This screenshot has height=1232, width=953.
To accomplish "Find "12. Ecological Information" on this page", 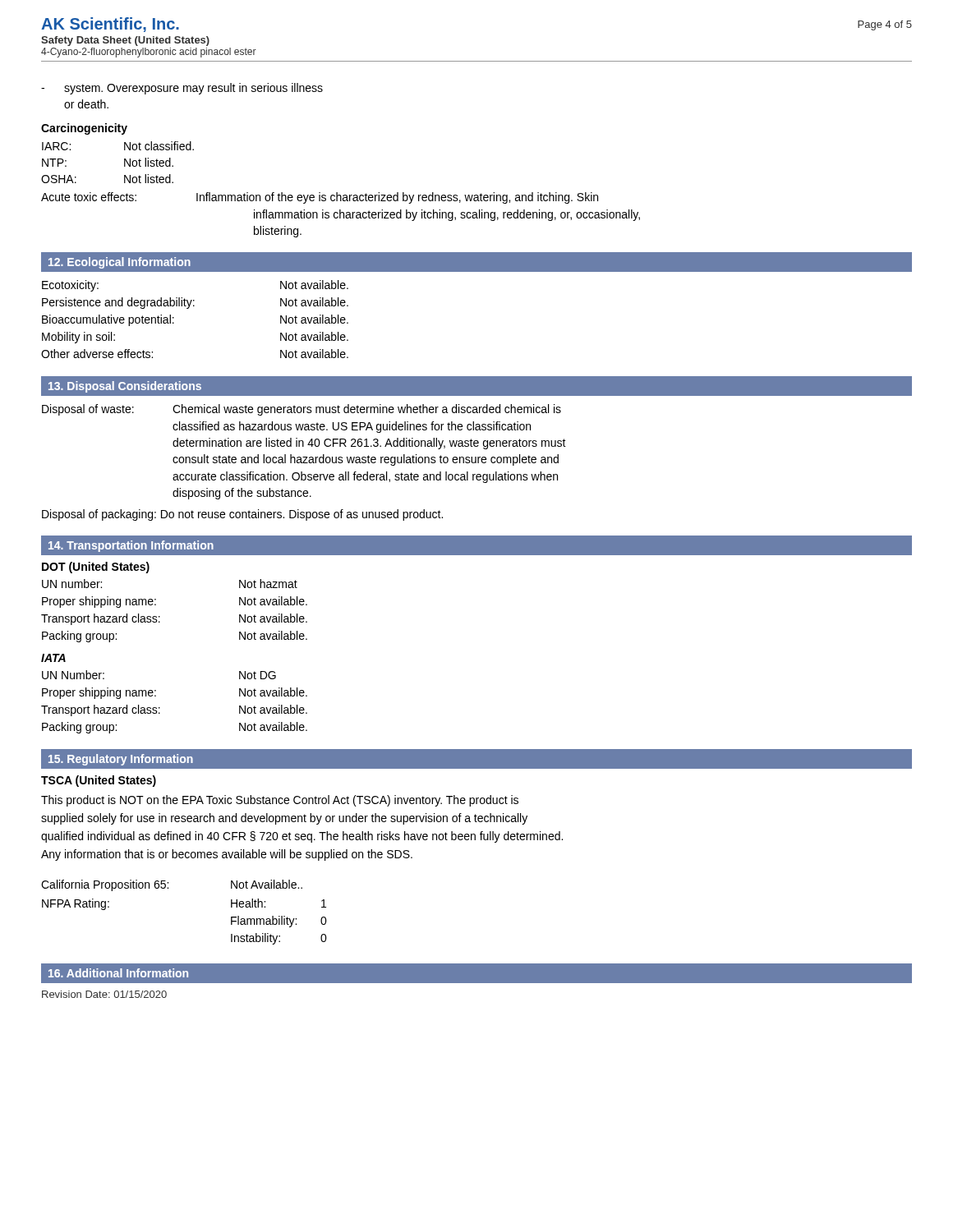I will click(119, 262).
